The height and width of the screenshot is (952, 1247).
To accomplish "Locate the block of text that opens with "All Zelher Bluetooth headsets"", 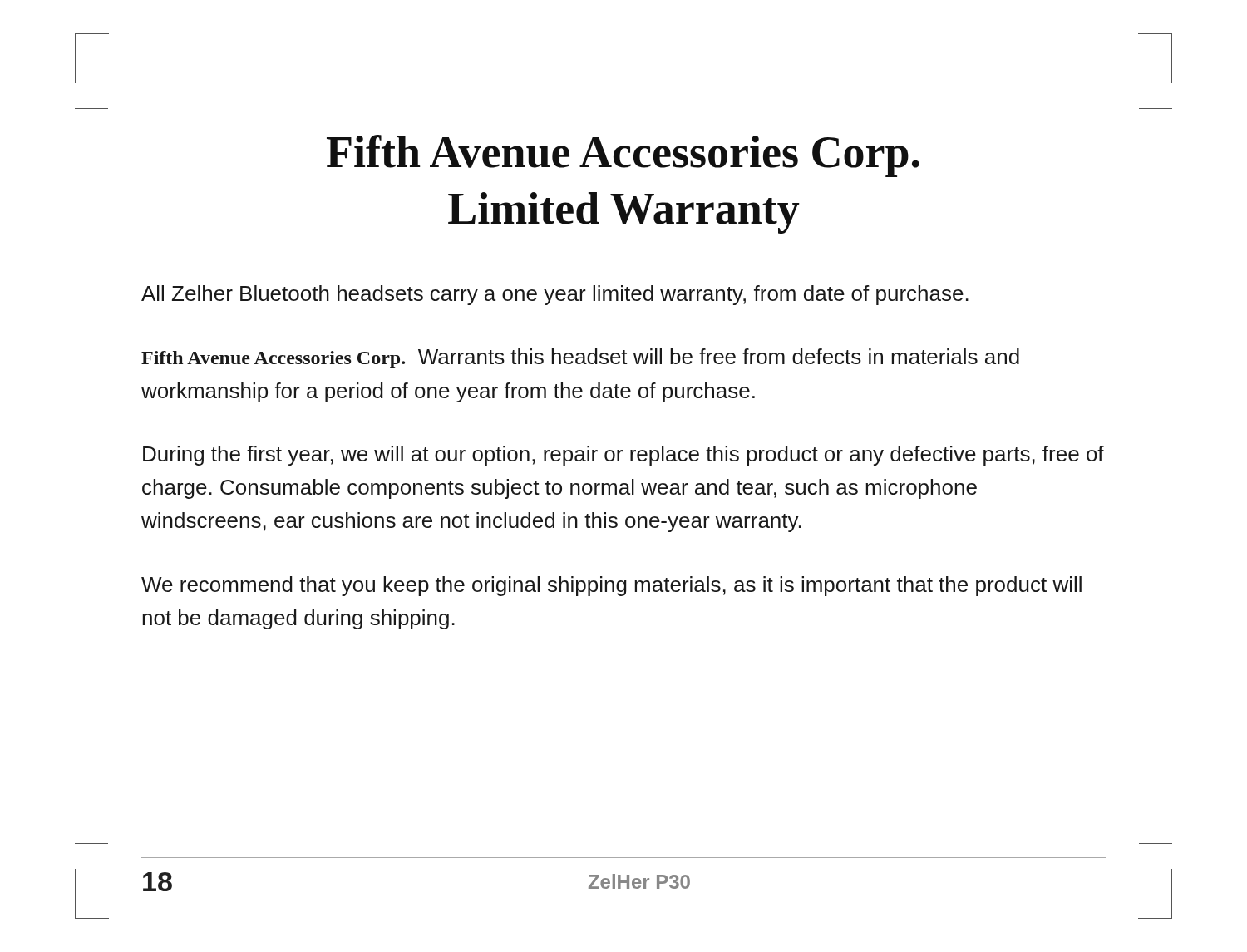I will pos(556,294).
